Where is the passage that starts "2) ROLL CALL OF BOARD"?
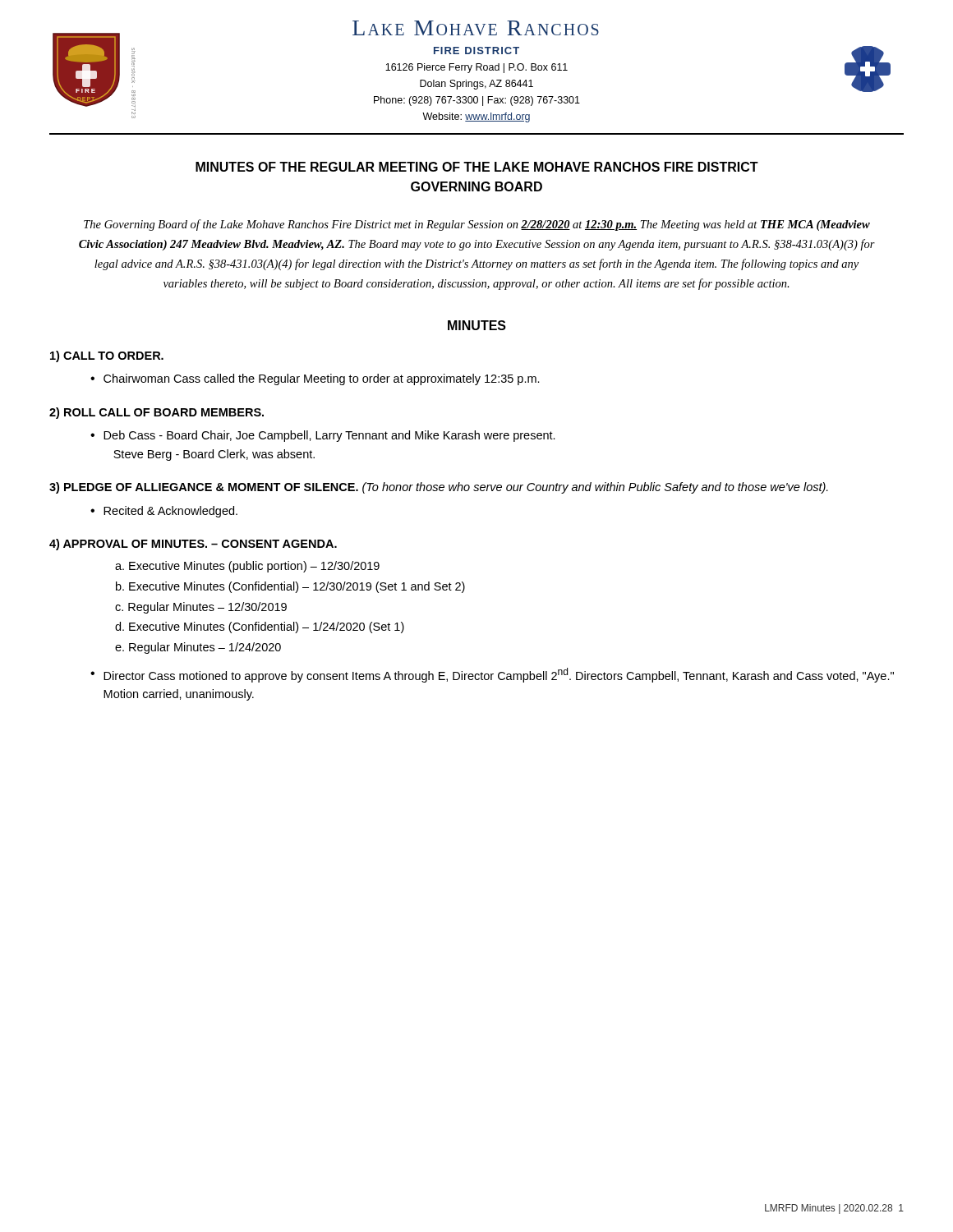Viewport: 953px width, 1232px height. point(157,412)
